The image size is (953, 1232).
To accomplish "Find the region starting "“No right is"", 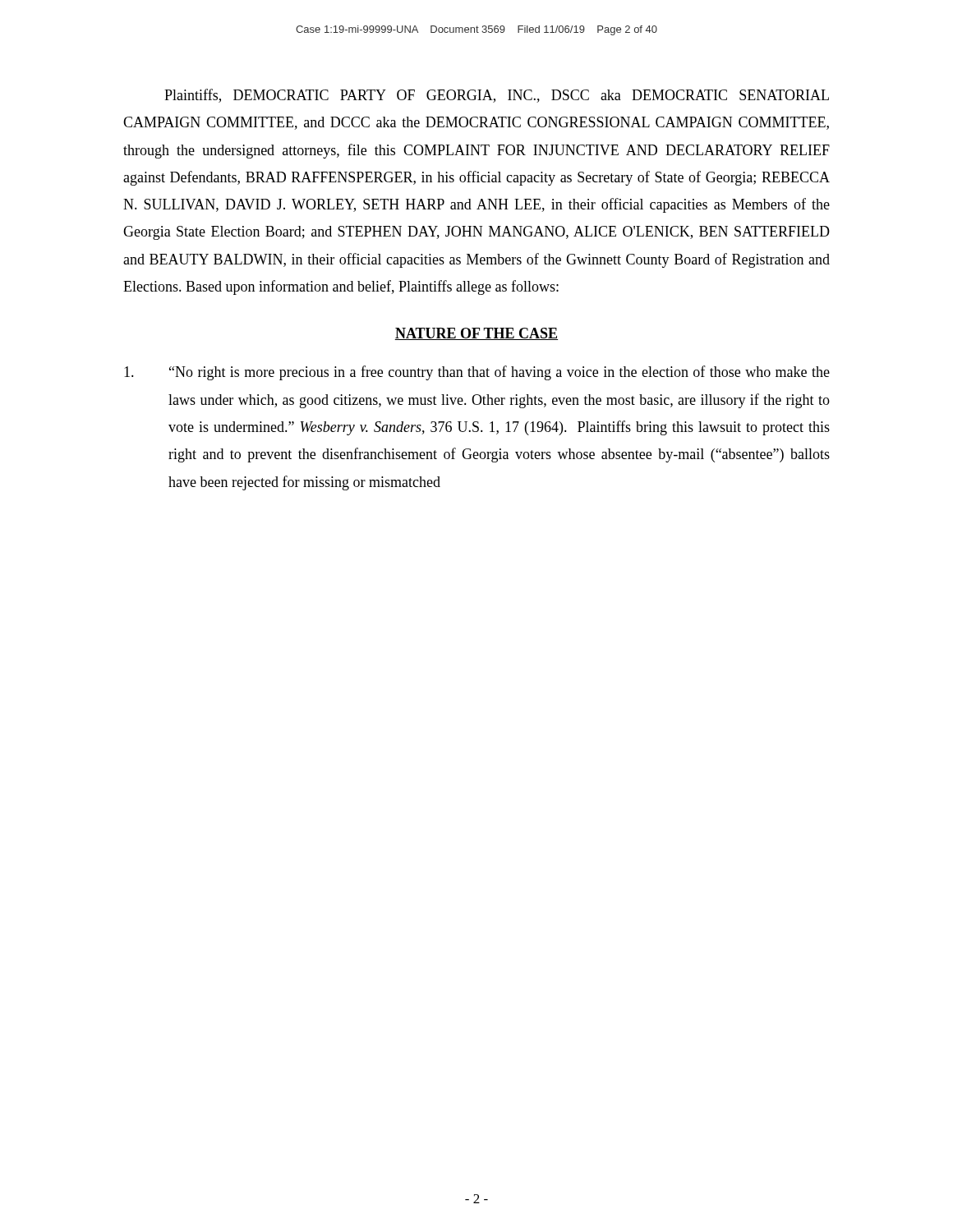I will point(476,428).
